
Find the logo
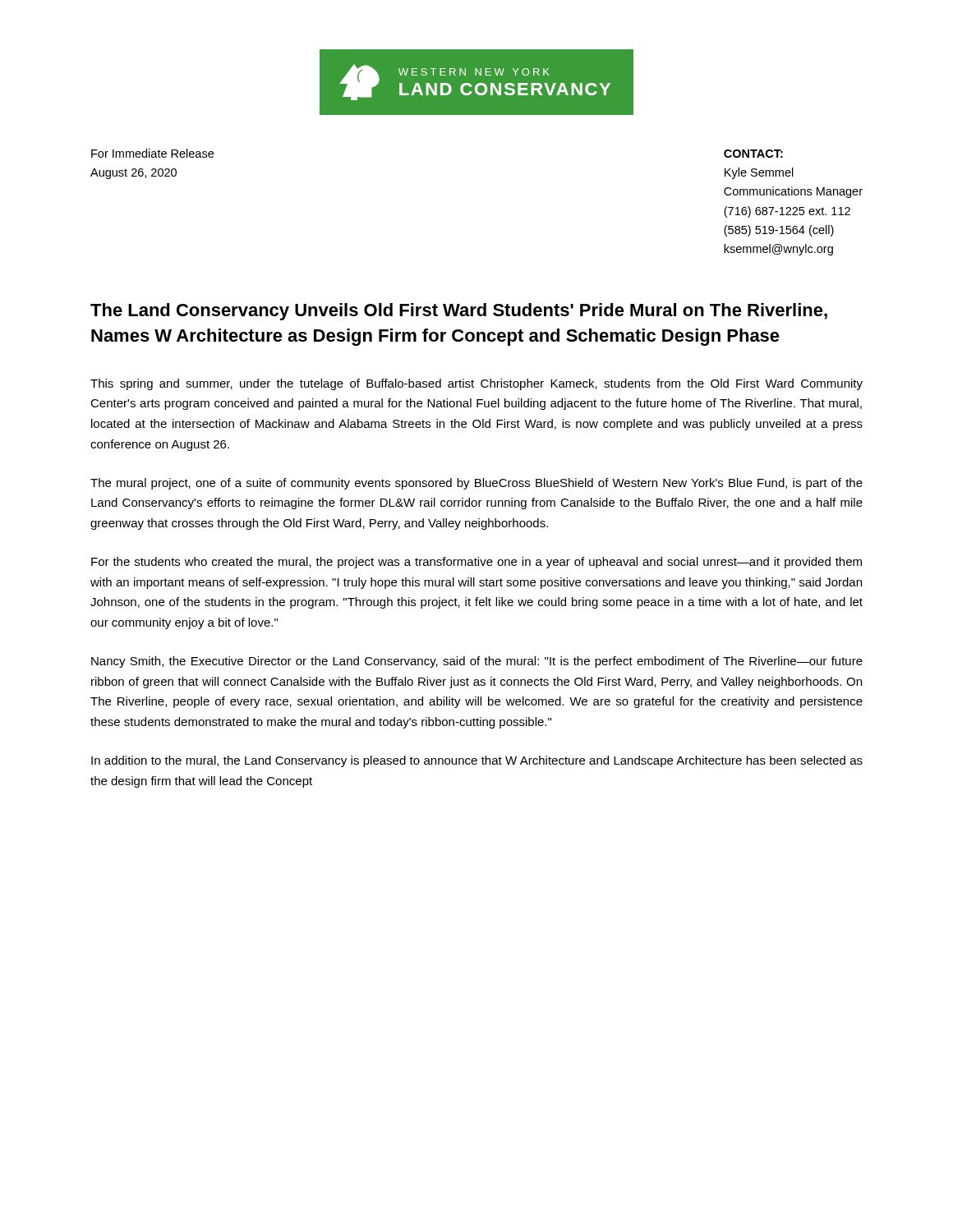476,82
